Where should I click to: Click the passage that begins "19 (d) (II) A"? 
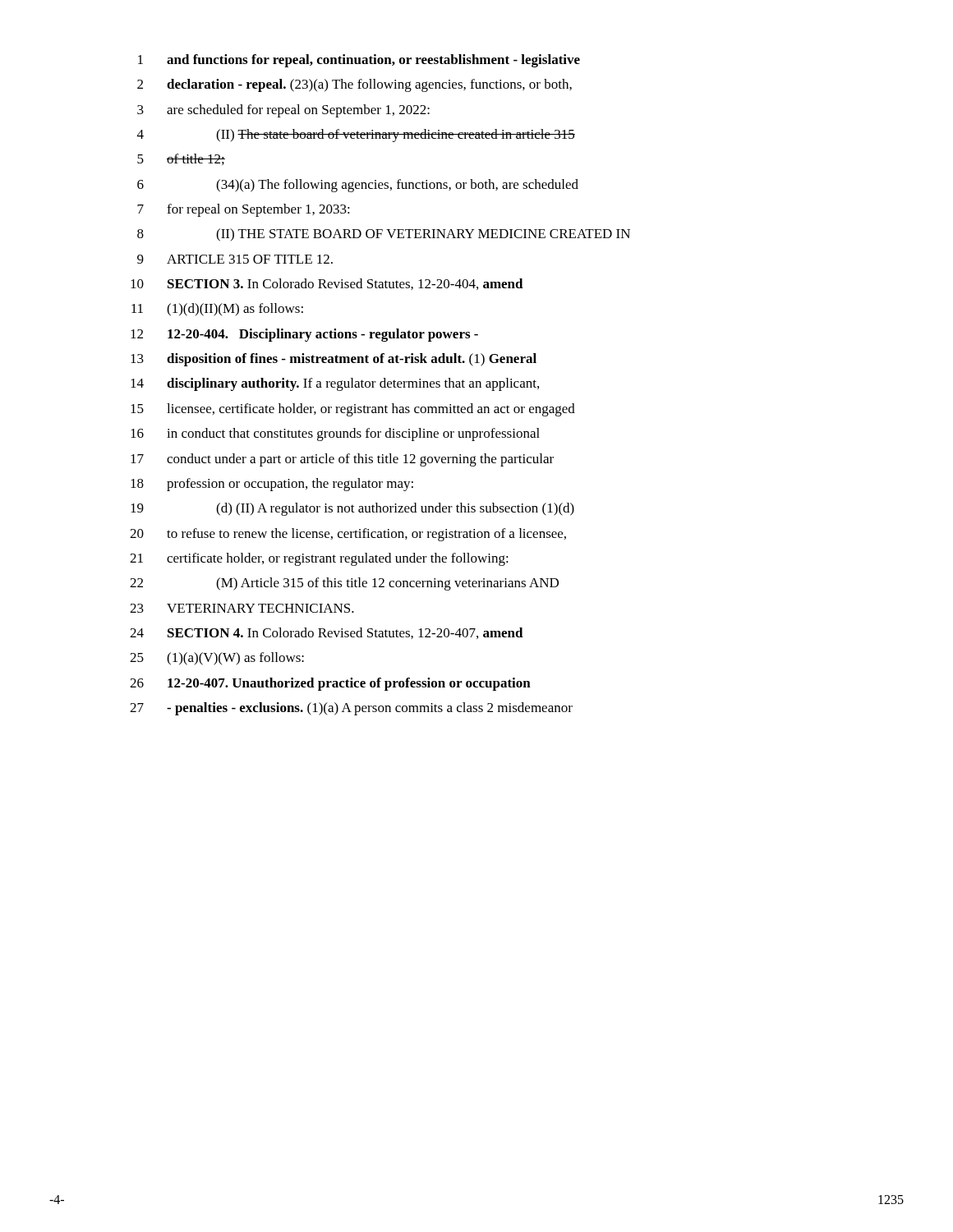pos(493,509)
